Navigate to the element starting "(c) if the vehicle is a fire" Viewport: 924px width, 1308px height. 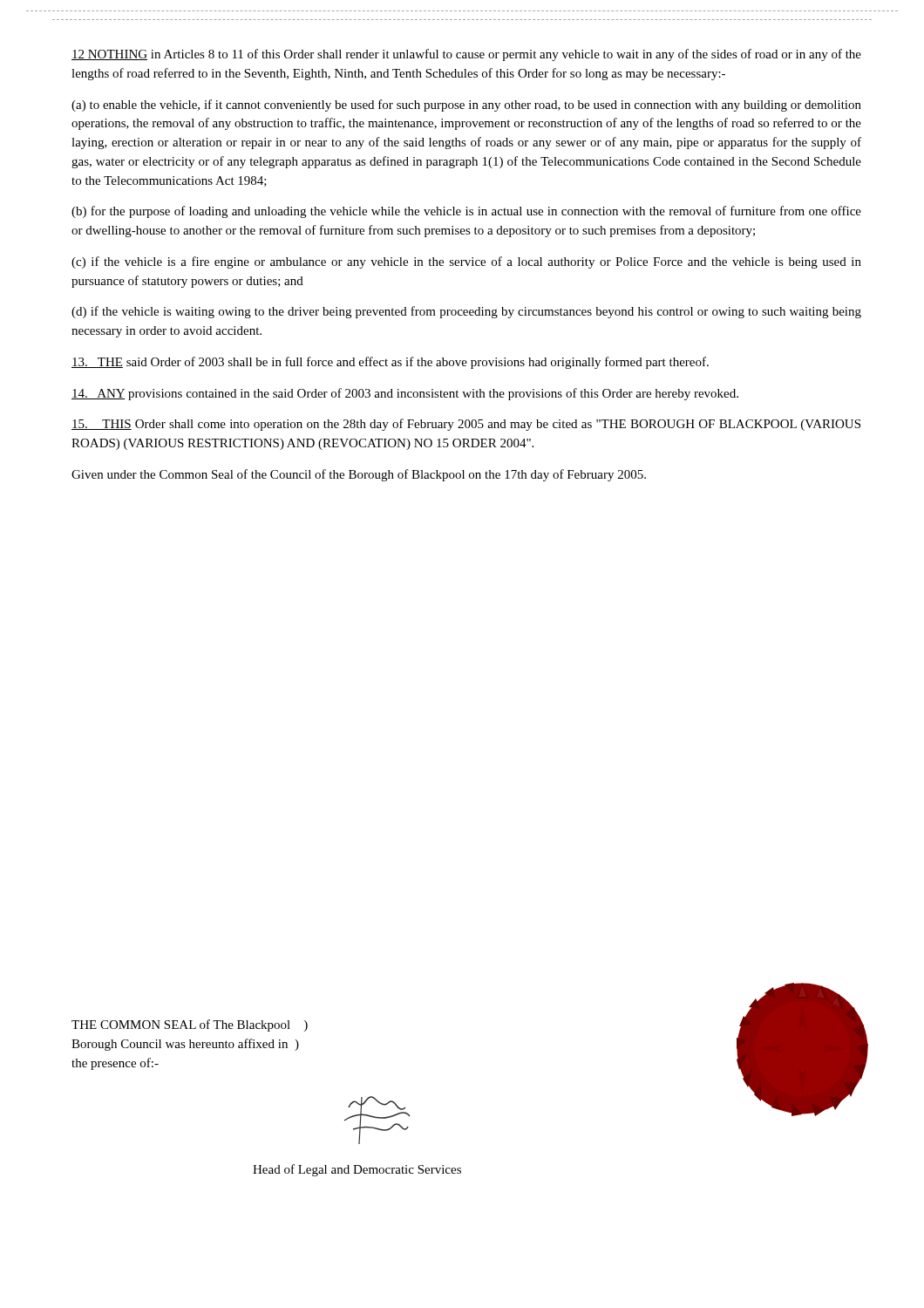coord(466,271)
